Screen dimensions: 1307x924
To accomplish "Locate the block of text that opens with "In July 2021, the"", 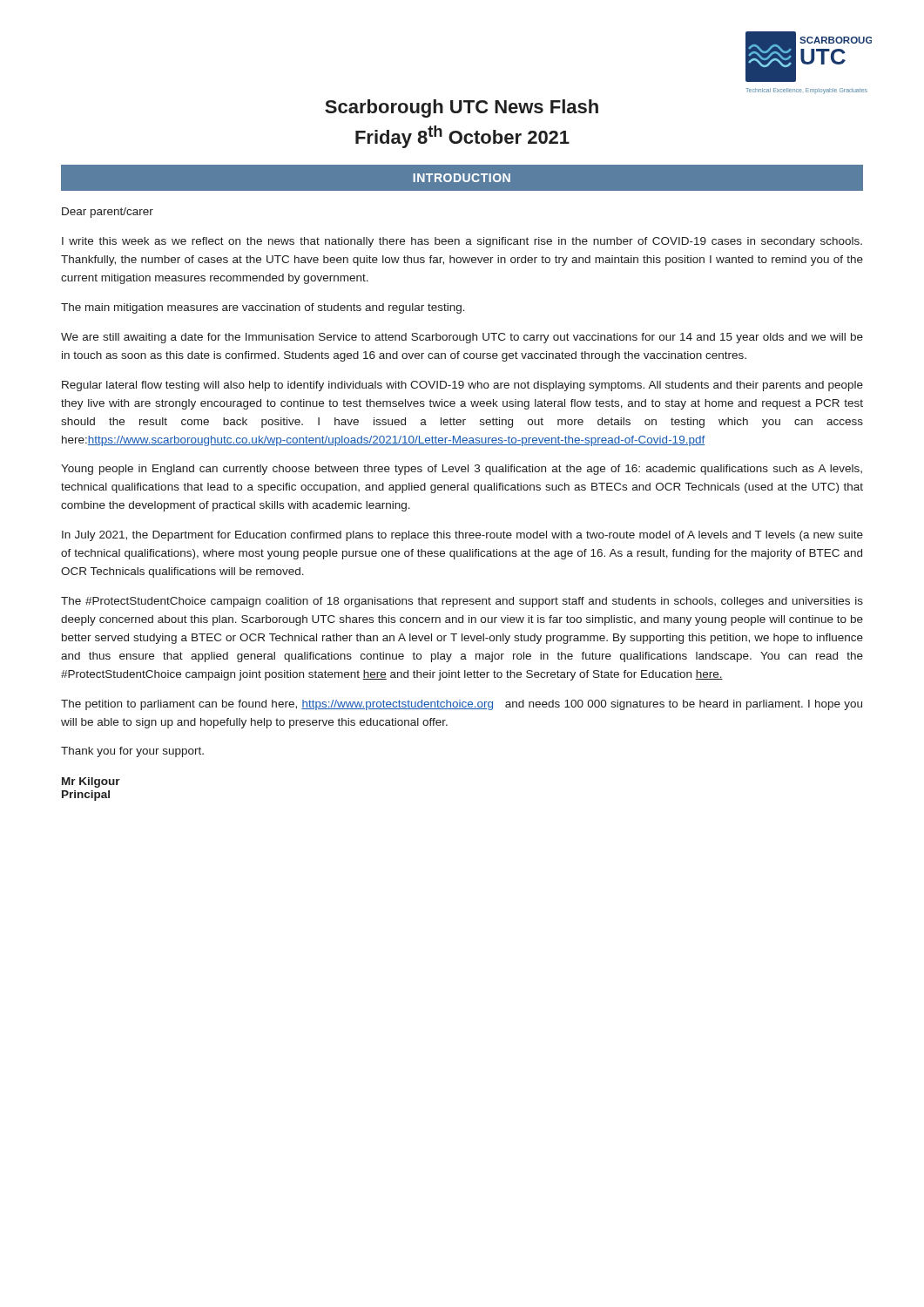I will (462, 553).
